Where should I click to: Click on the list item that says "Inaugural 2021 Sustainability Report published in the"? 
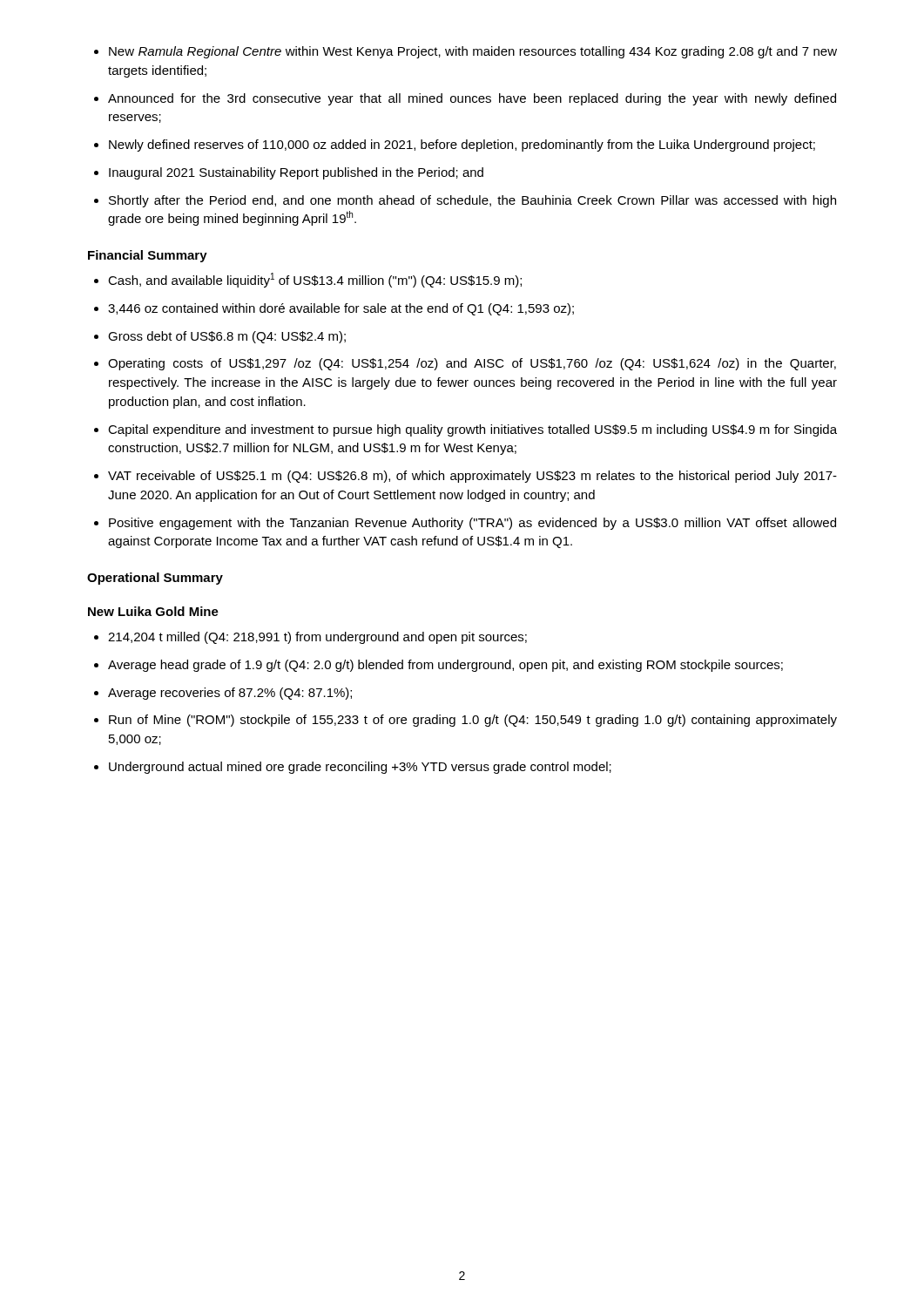tap(472, 172)
